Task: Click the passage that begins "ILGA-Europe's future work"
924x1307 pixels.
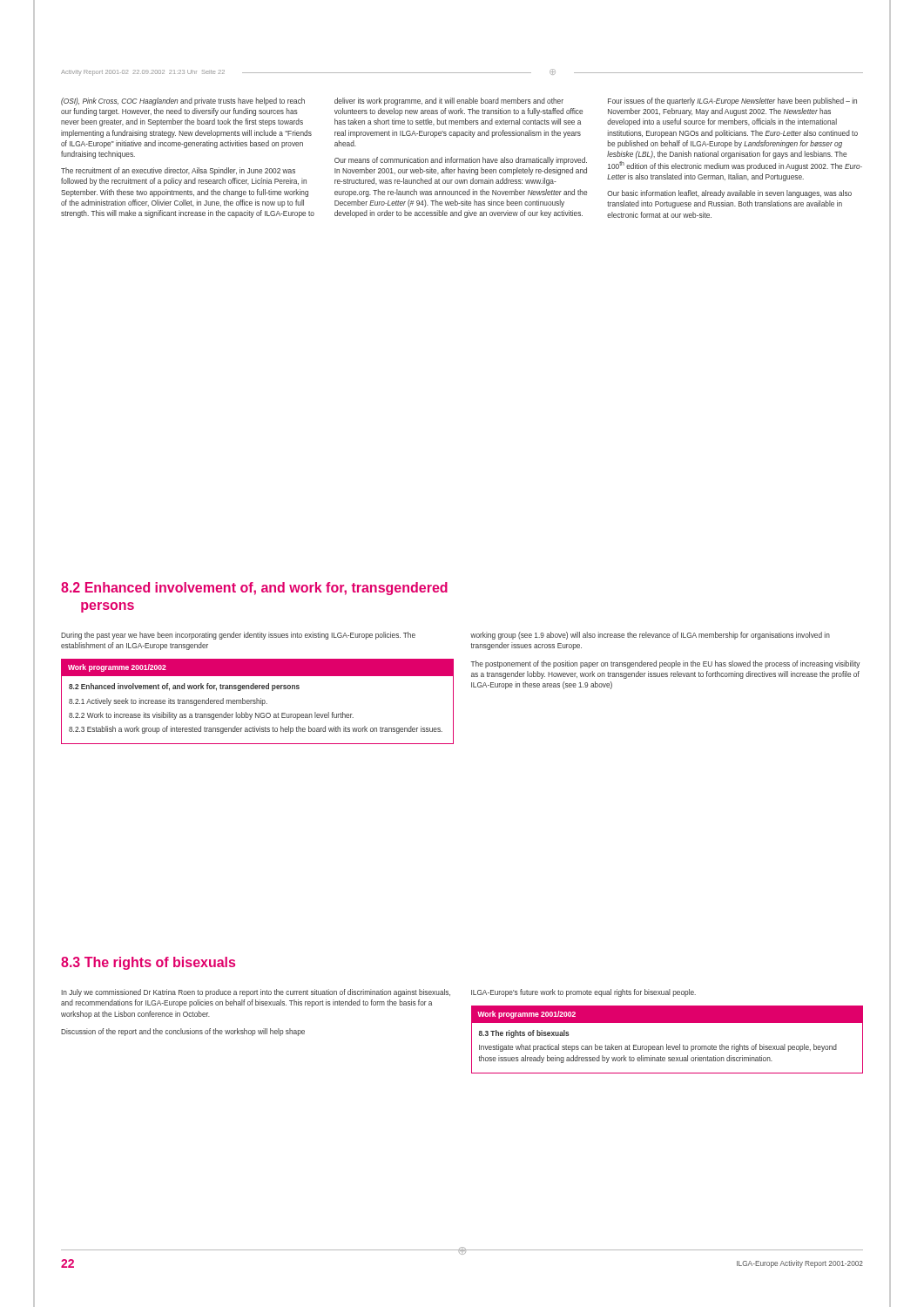Action: point(667,993)
